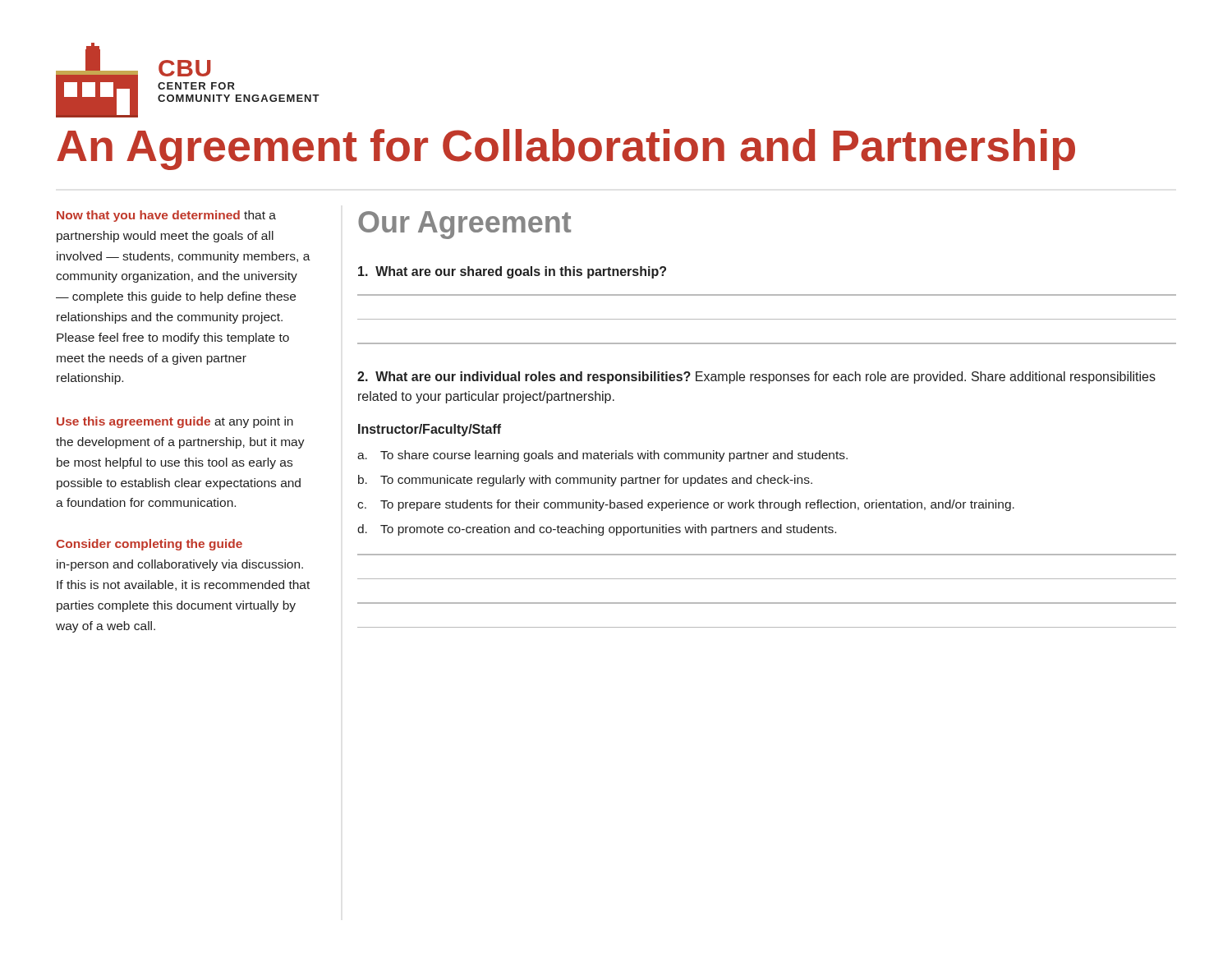Screen dimensions: 953x1232
Task: Find the block starting "What are our"
Action: tap(512, 272)
